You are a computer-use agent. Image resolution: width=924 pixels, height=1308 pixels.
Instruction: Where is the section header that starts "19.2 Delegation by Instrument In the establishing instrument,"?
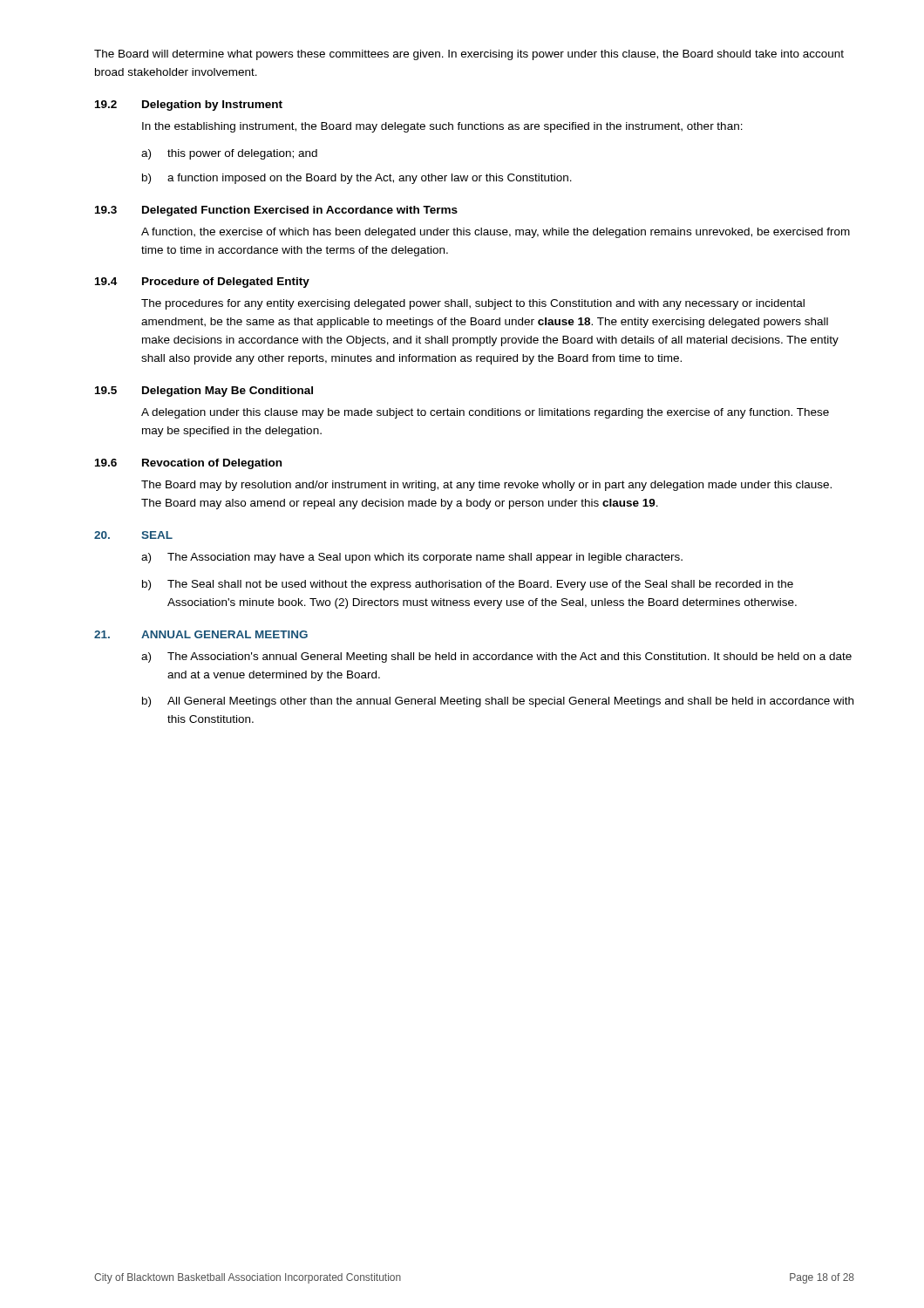(x=189, y=106)
